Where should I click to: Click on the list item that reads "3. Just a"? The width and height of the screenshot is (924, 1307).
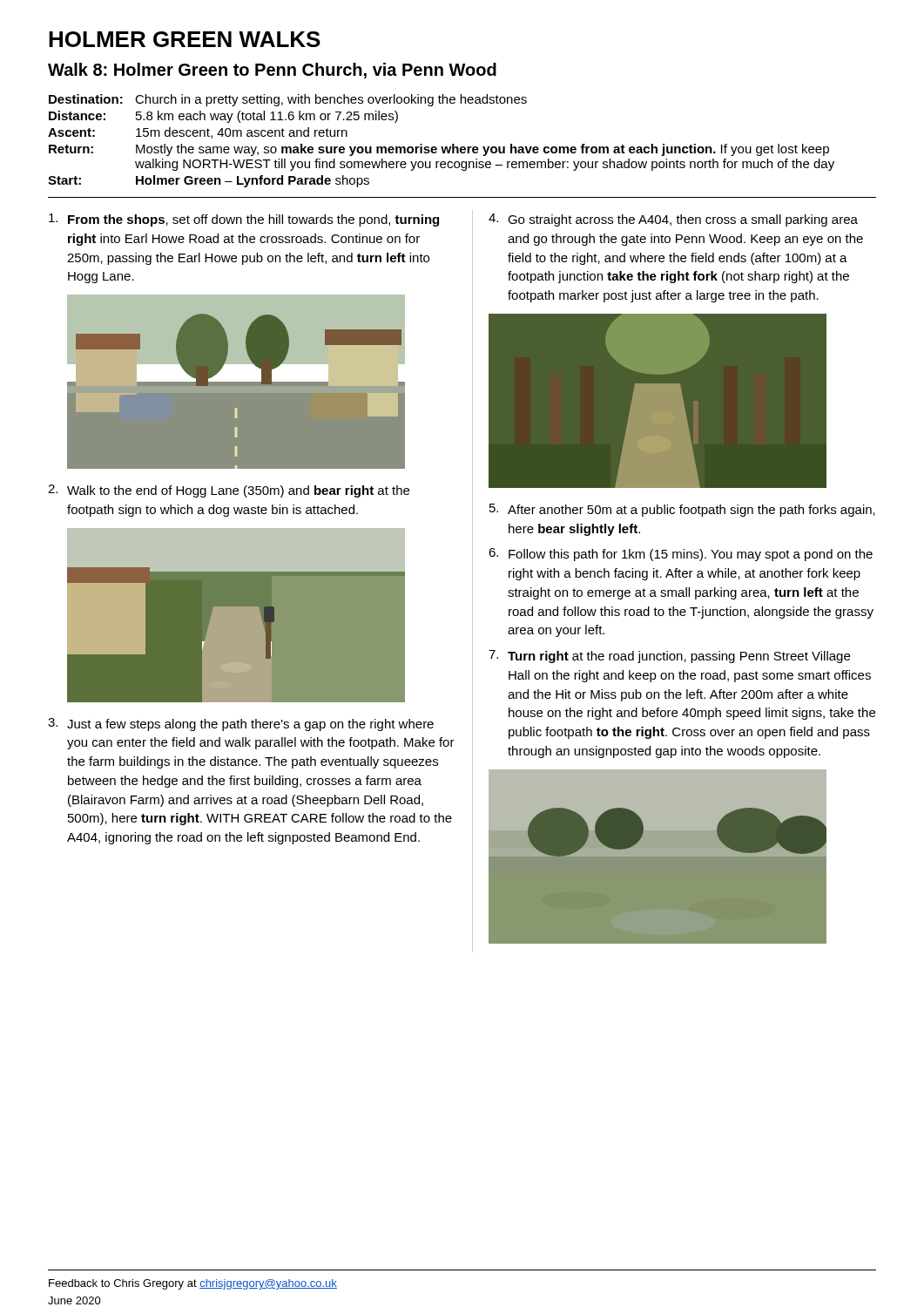(252, 780)
